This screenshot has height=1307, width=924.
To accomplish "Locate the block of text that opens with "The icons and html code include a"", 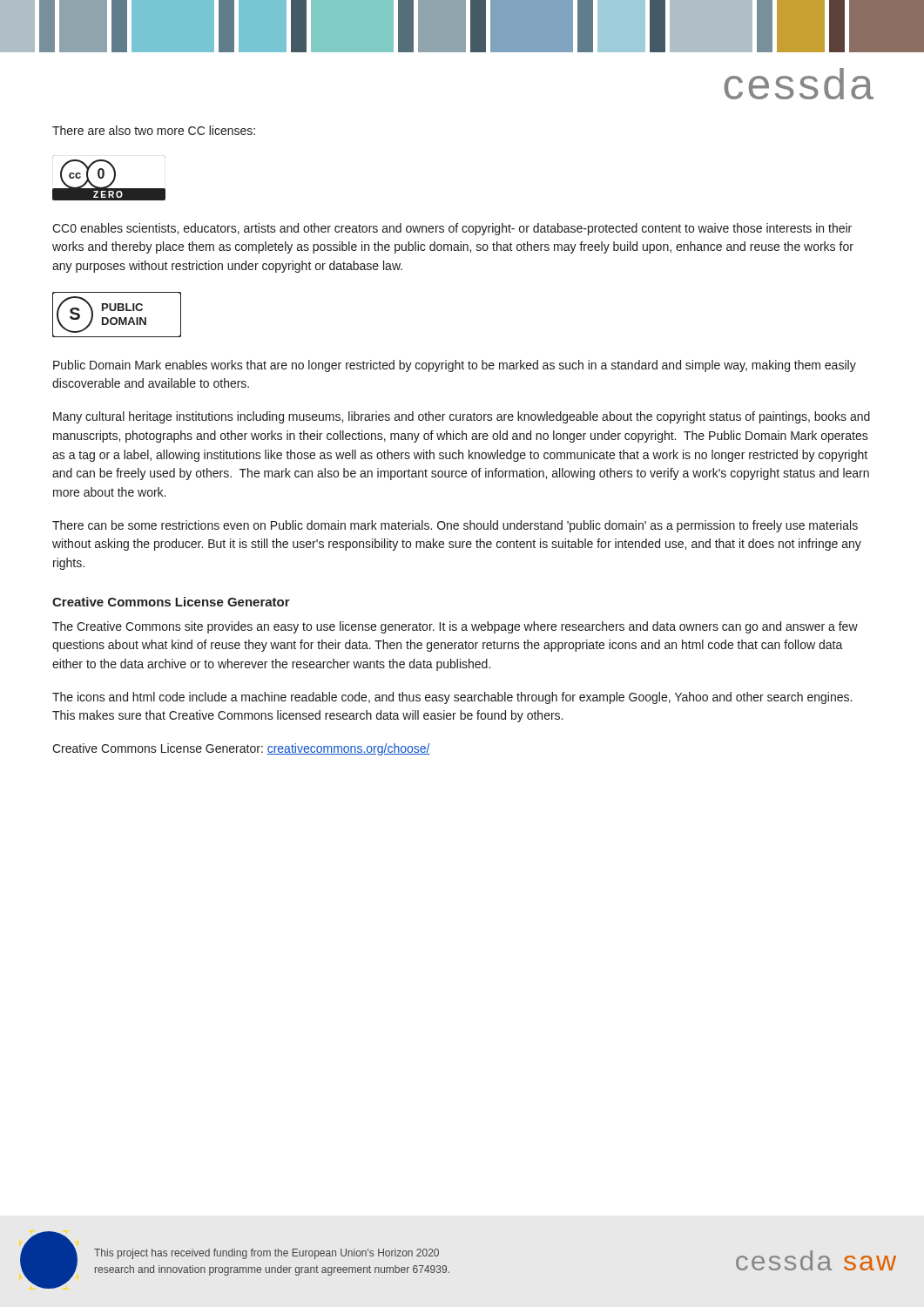I will tap(453, 706).
